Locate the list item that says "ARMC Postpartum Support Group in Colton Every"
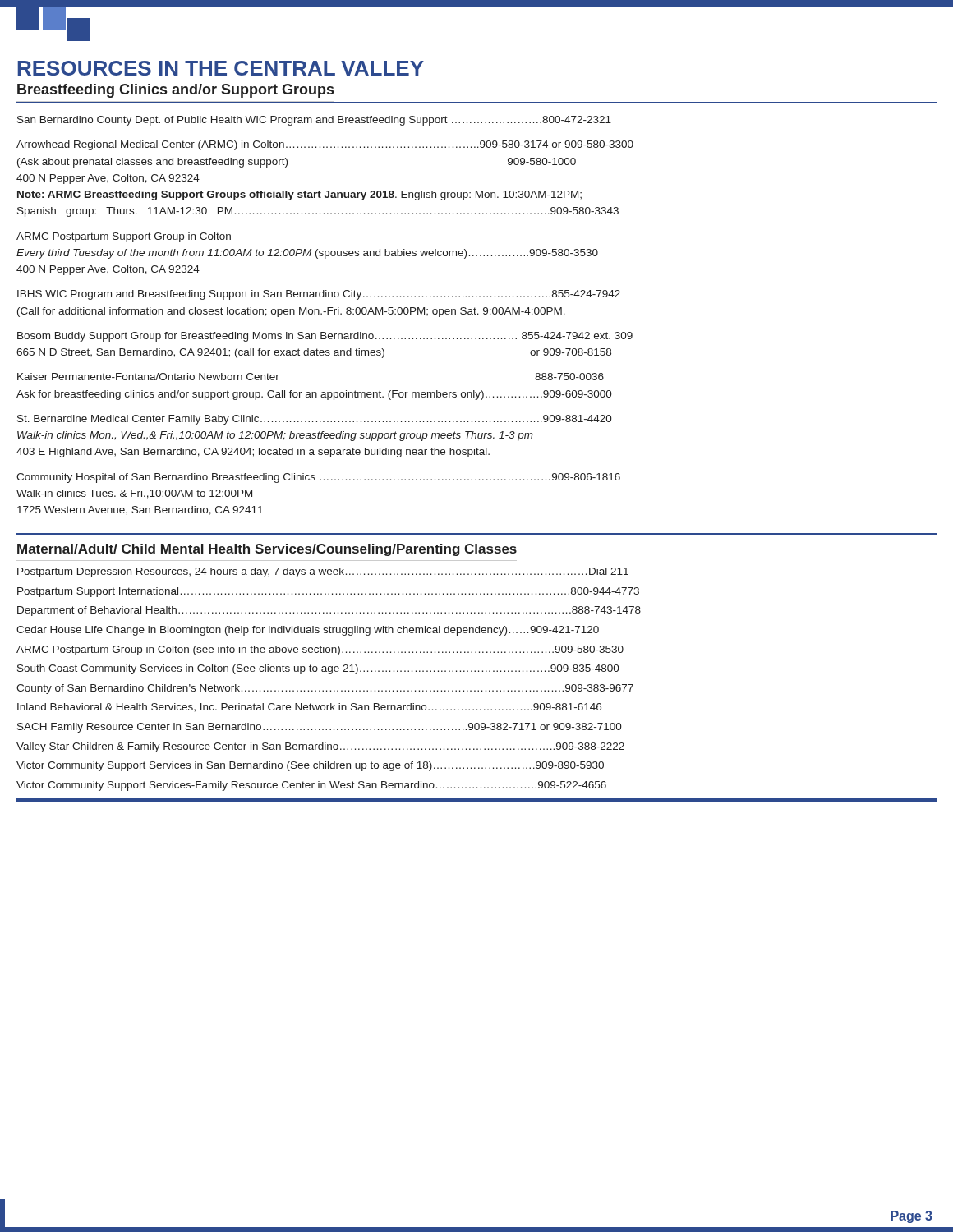The image size is (953, 1232). [307, 252]
